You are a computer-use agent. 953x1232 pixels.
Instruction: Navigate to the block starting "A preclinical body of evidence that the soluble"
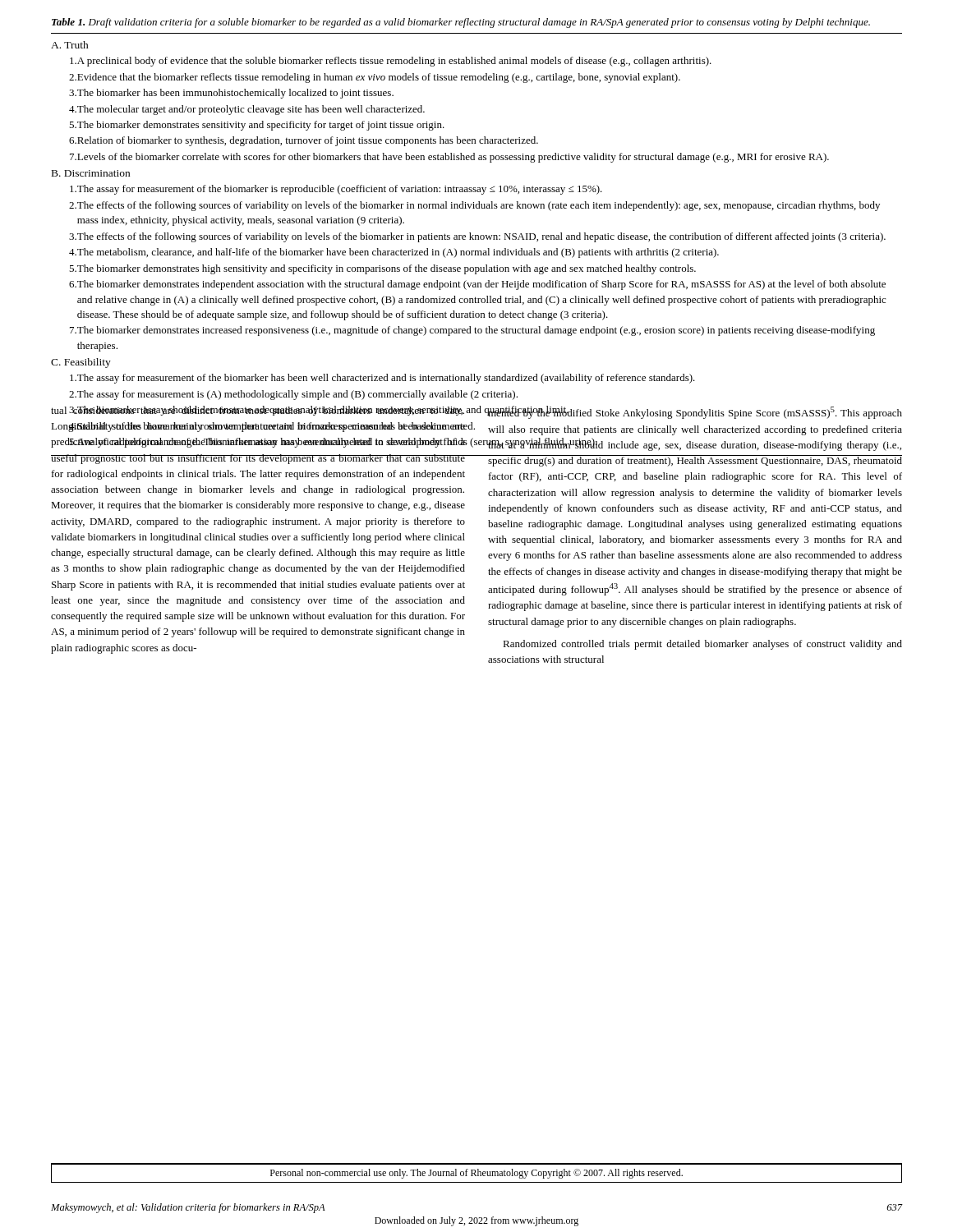[x=476, y=61]
